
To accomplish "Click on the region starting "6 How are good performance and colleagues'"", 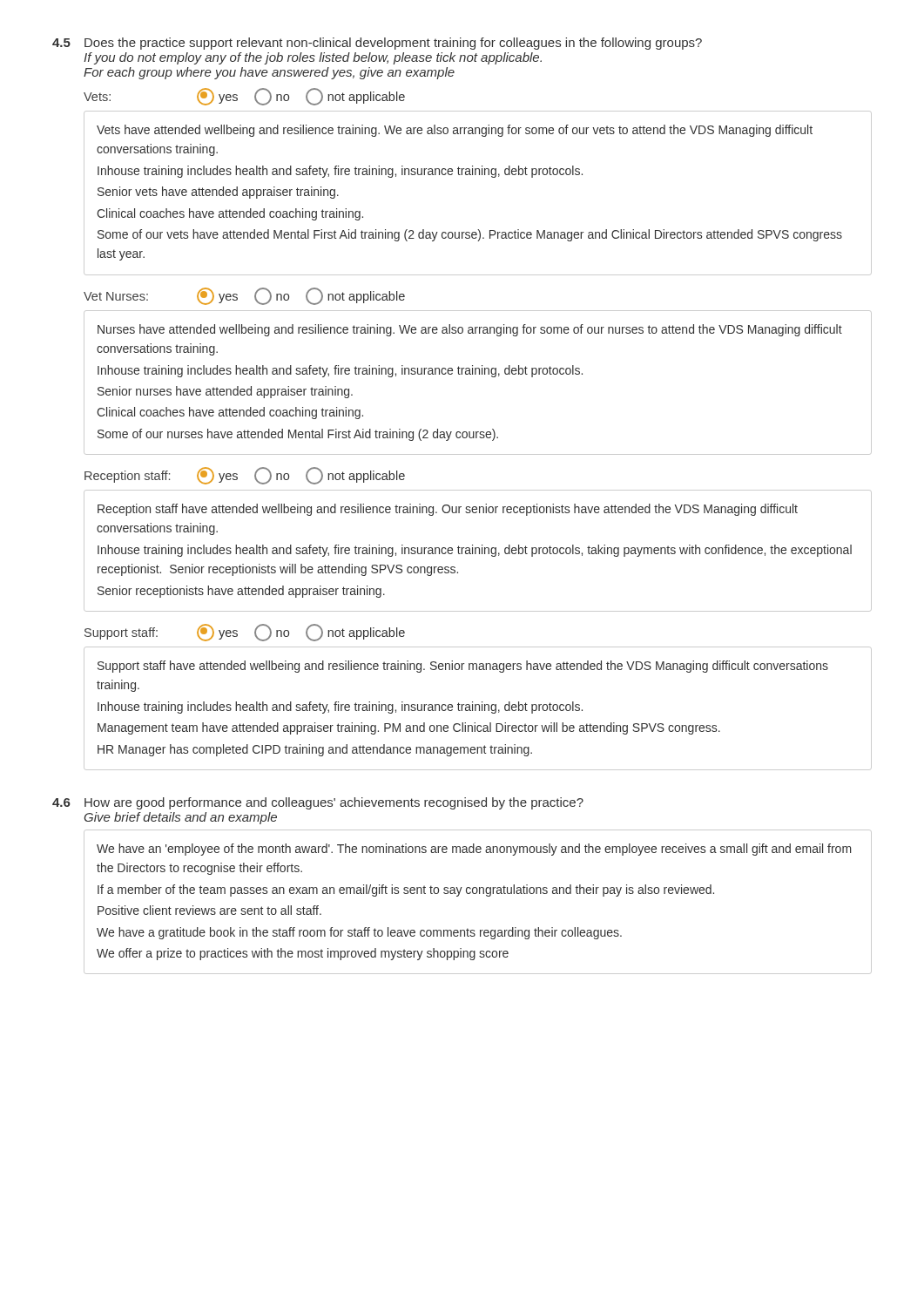I will (318, 809).
